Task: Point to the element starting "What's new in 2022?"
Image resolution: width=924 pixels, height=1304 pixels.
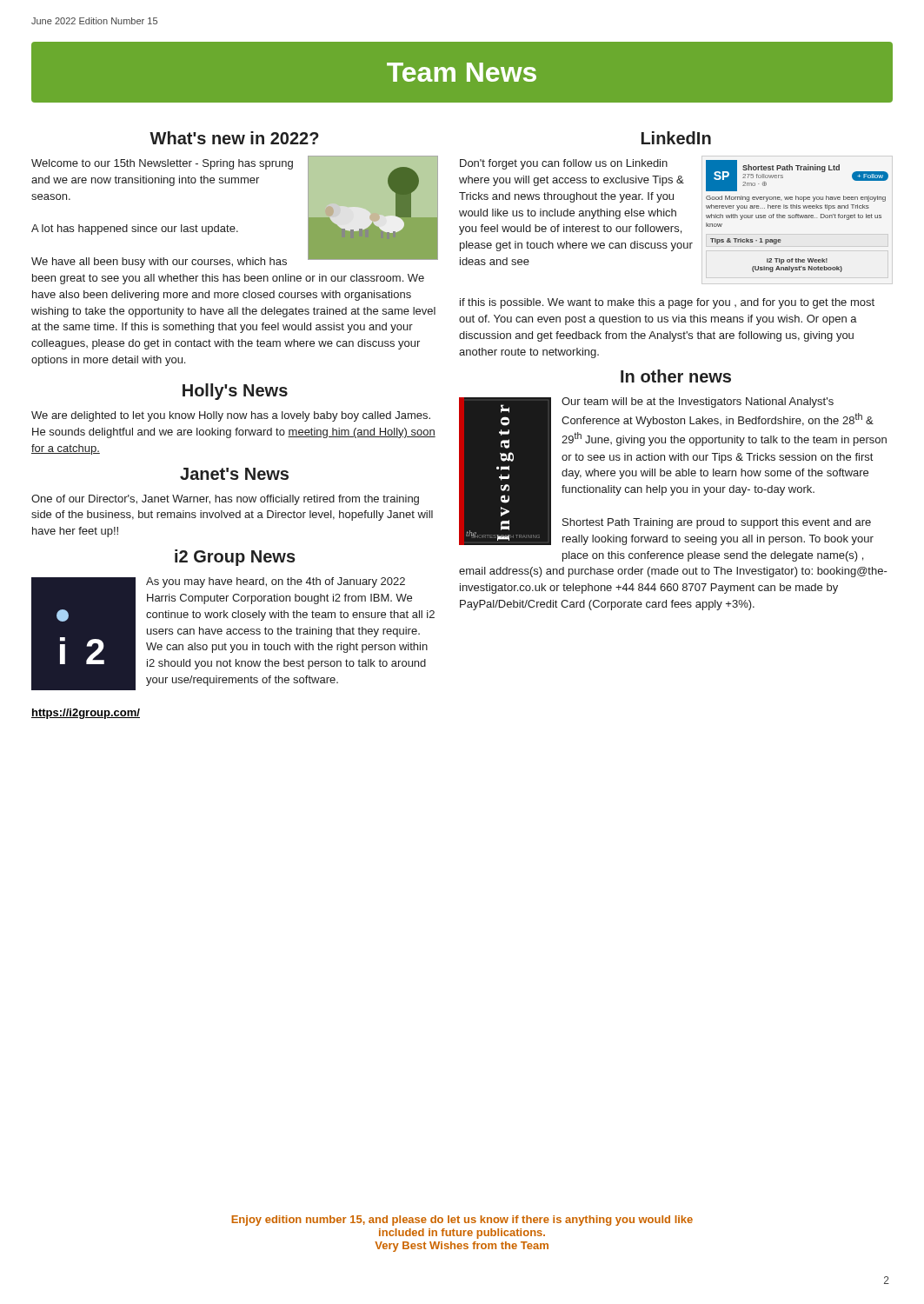Action: pyautogui.click(x=235, y=139)
